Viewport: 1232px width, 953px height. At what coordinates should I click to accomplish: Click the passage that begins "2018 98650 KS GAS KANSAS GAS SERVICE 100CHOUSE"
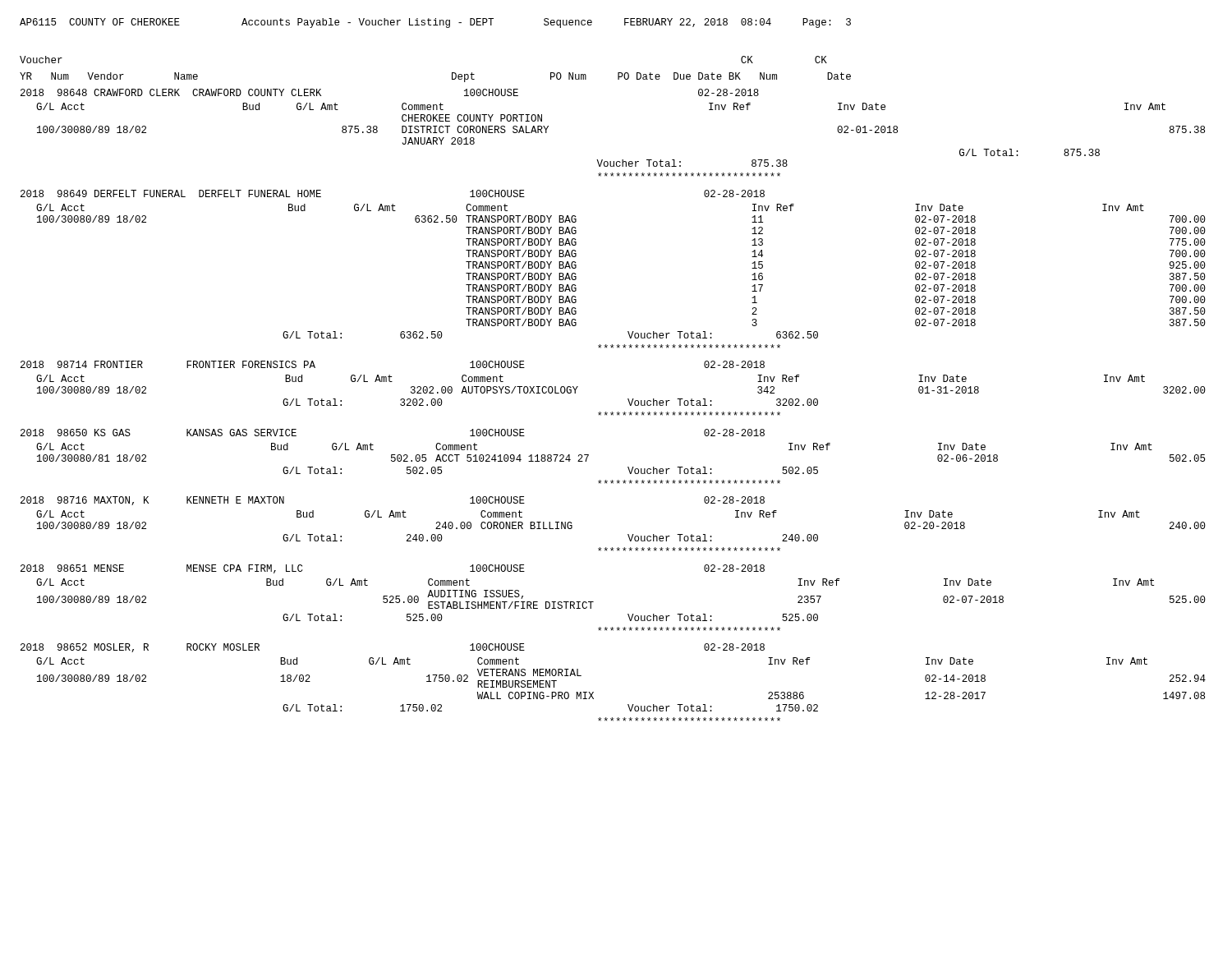[x=29, y=433]
